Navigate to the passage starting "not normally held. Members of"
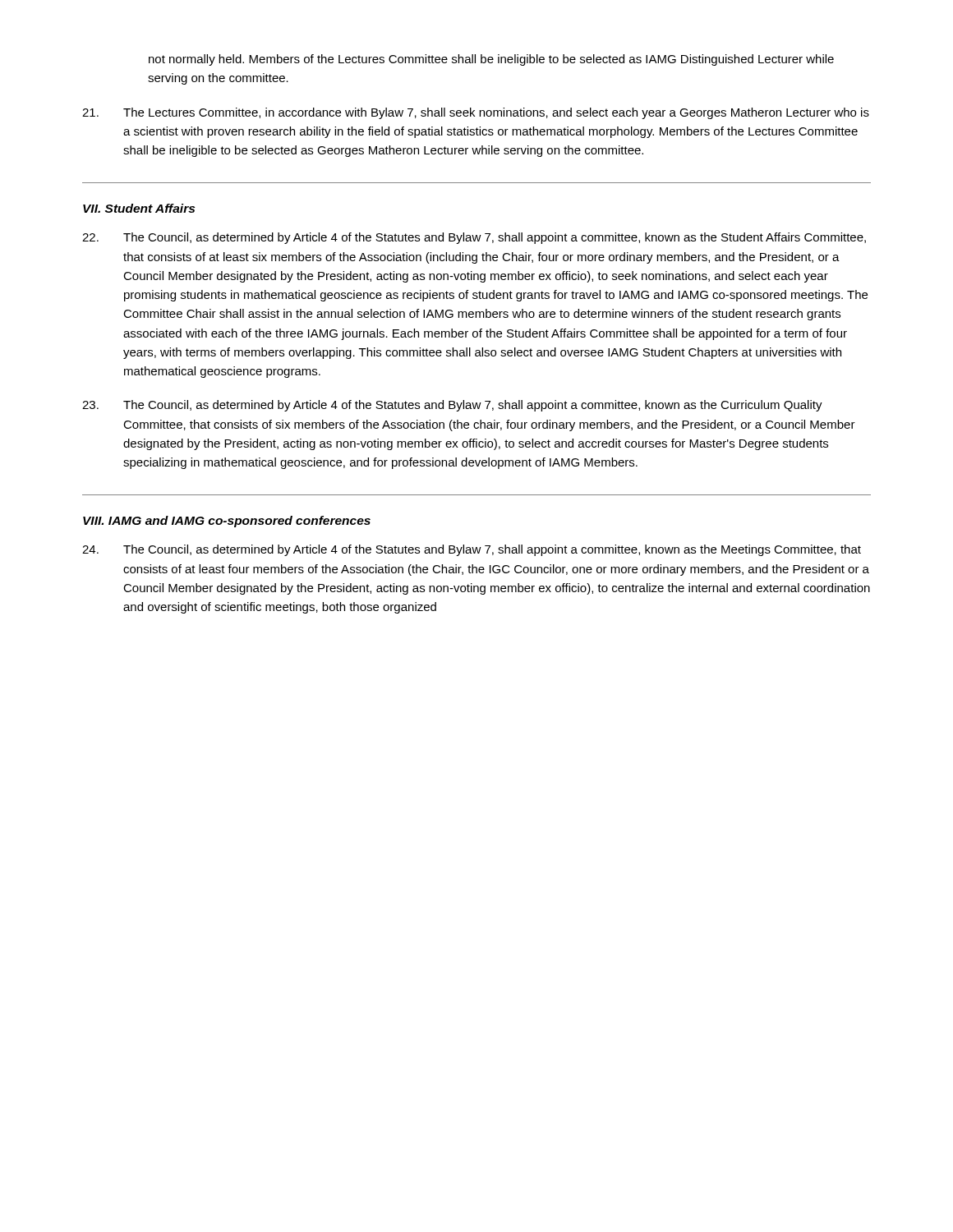Screen dimensions: 1232x953 [491, 68]
